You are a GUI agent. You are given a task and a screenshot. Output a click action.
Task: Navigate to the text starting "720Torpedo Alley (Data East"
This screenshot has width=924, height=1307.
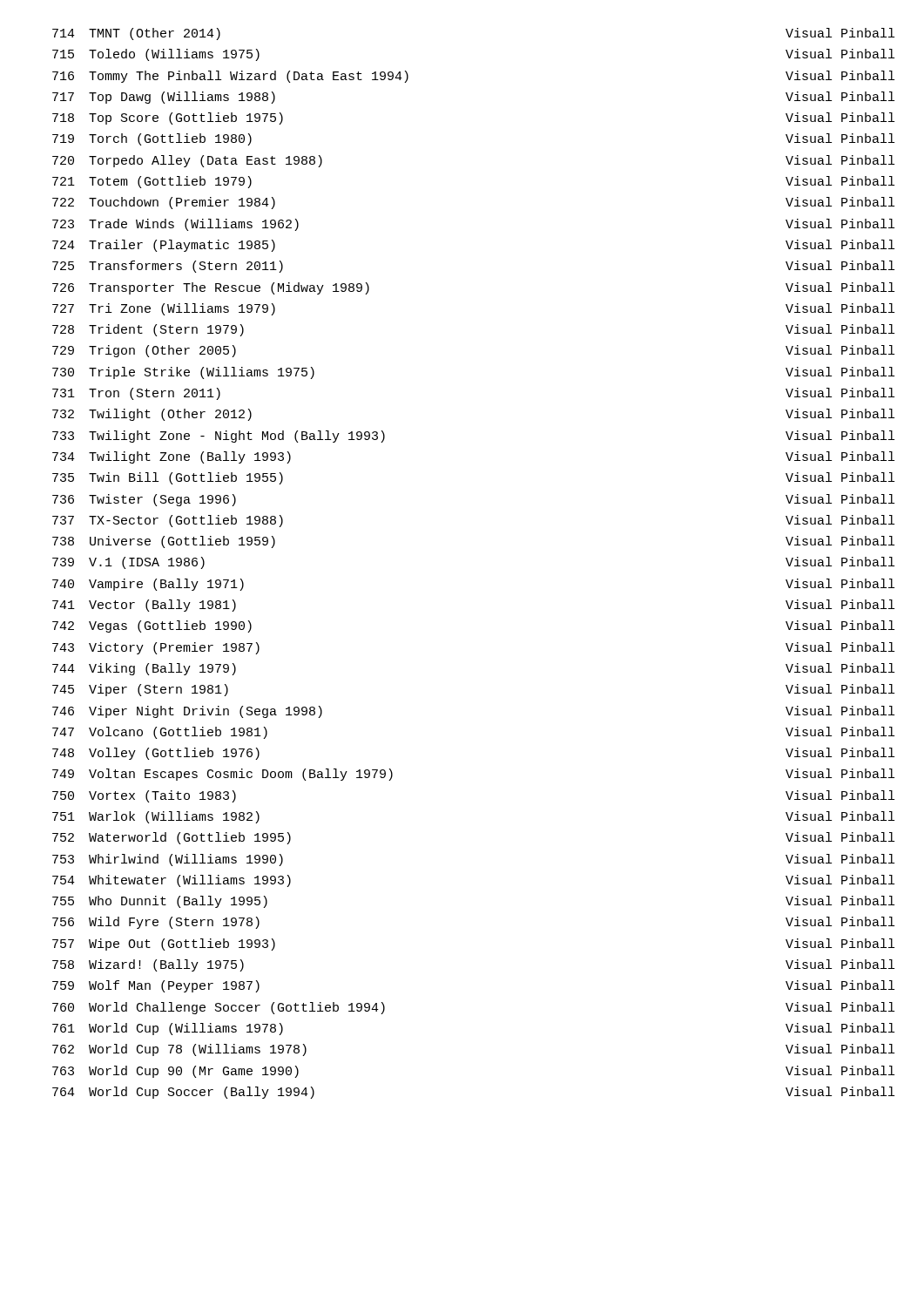coord(202,161)
